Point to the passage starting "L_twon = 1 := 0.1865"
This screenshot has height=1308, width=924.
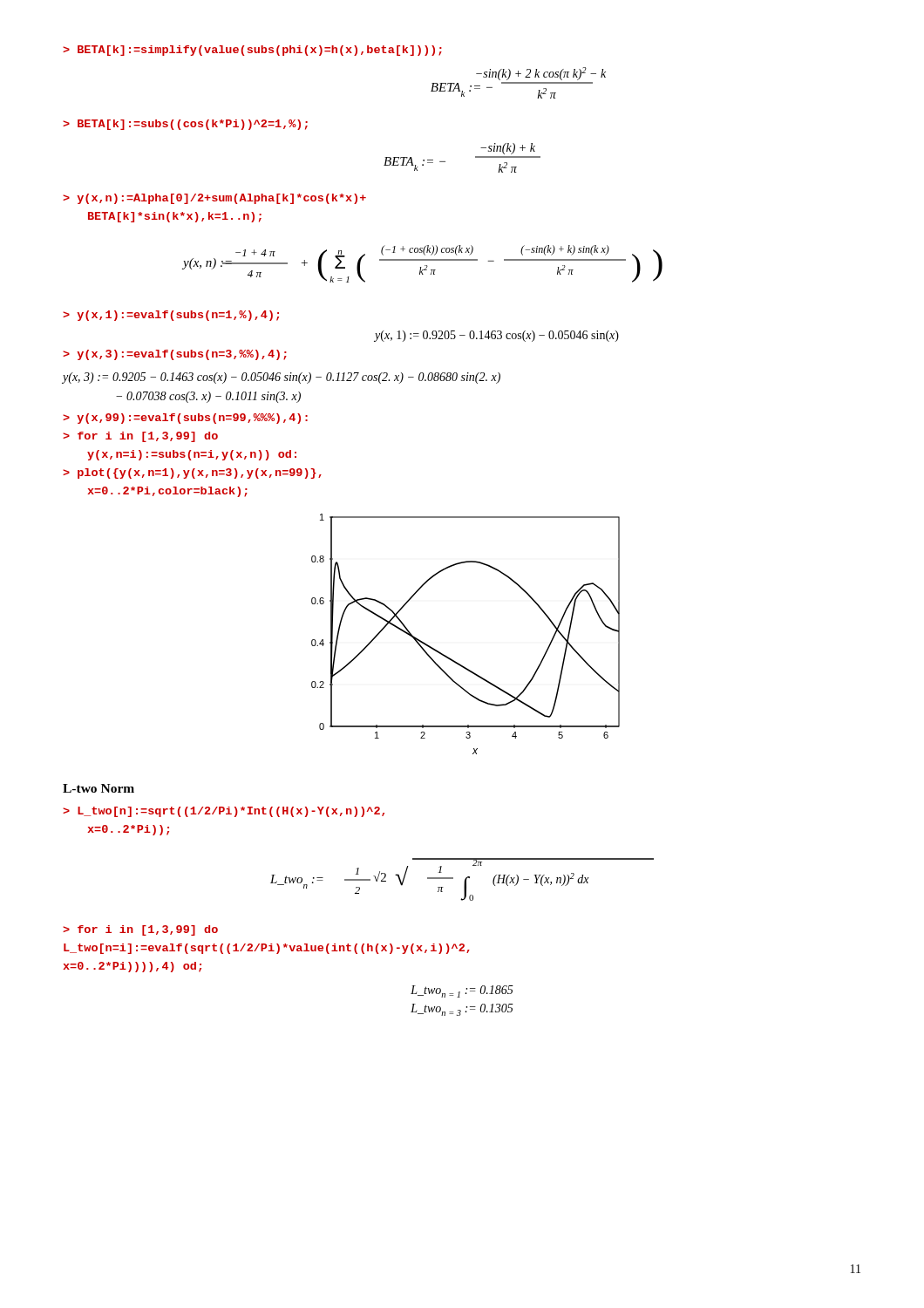[x=462, y=991]
